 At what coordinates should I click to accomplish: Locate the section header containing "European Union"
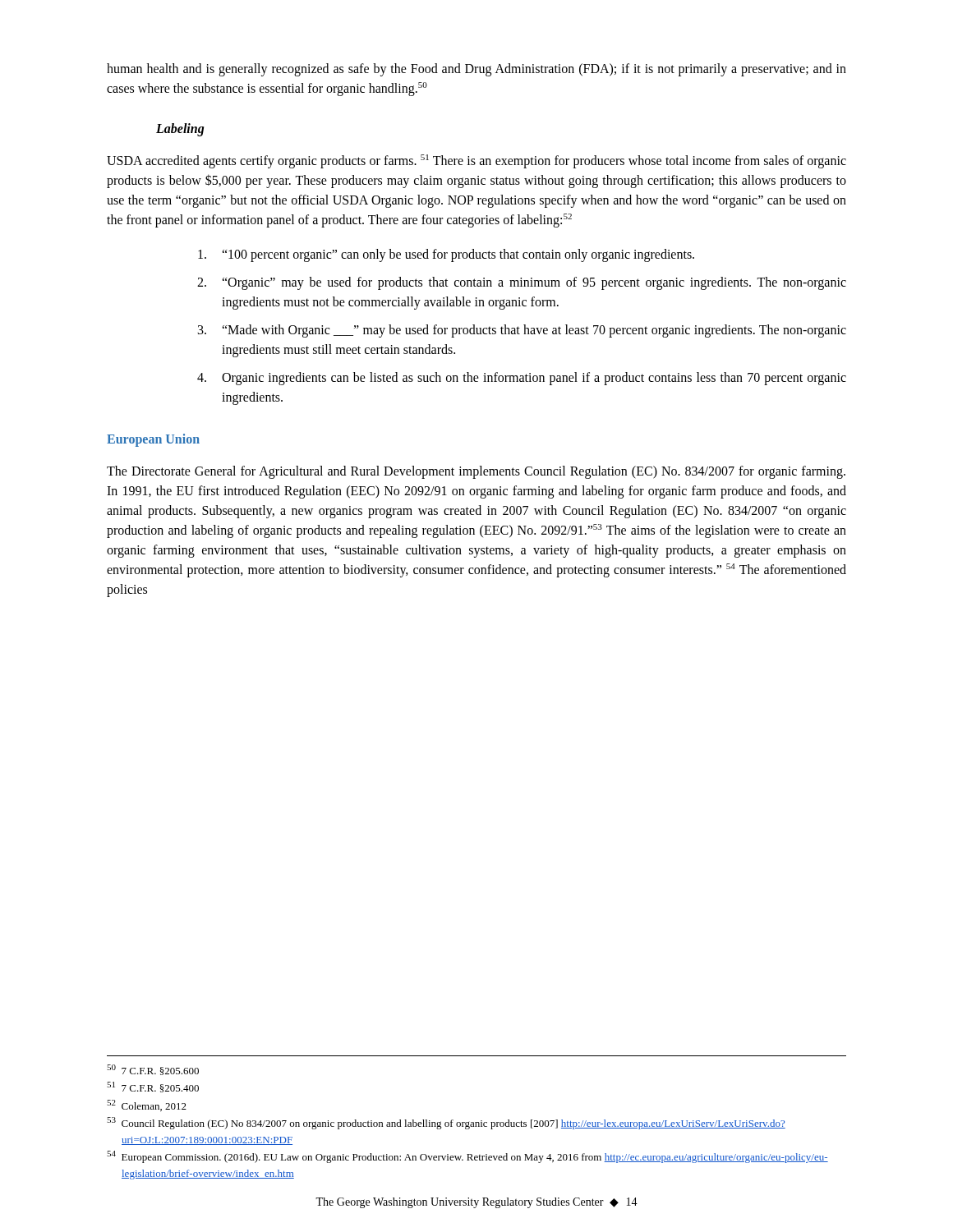(153, 439)
